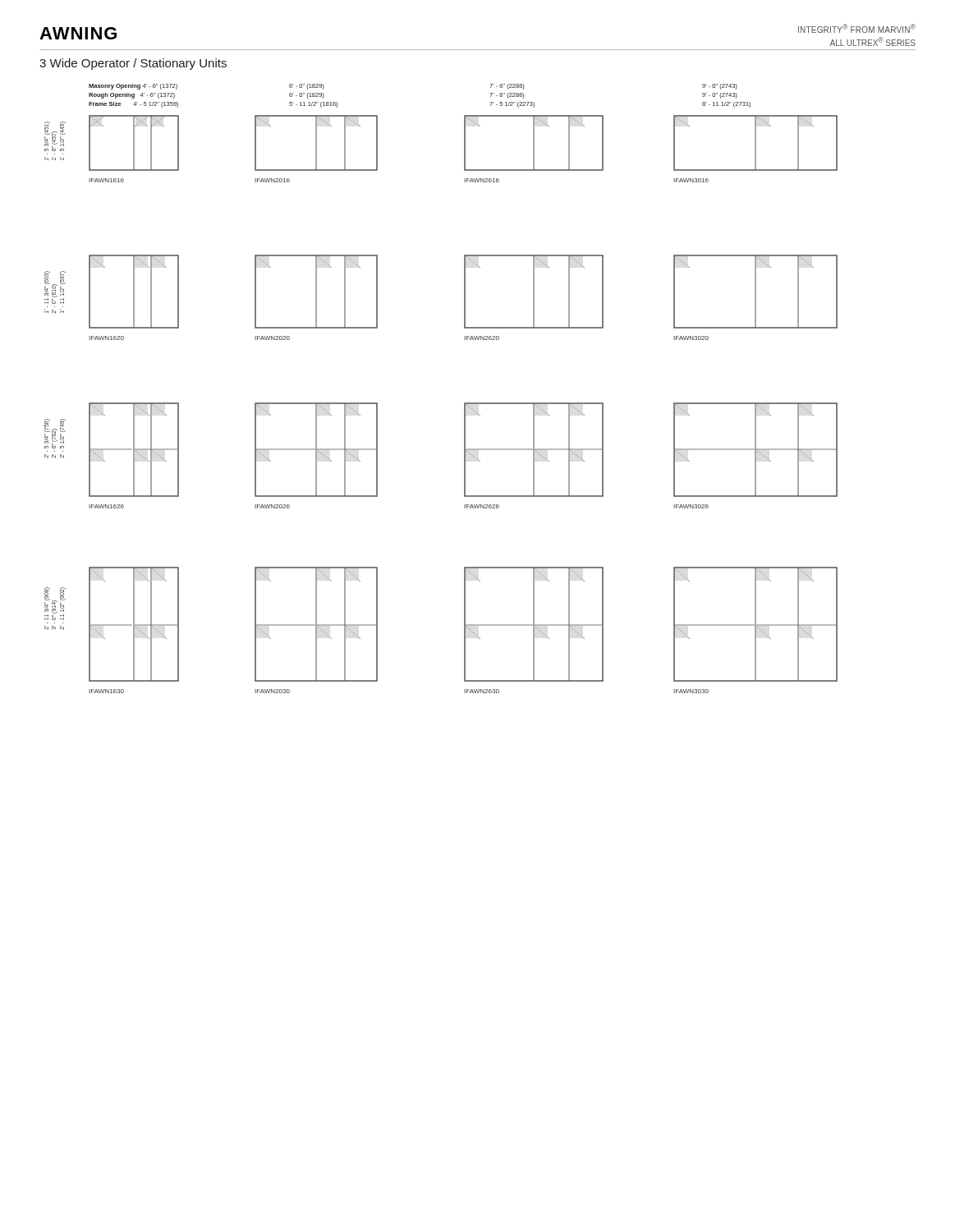The width and height of the screenshot is (955, 1232).
Task: Locate the region starting "3 Wide Operator / Stationary Units"
Action: point(133,63)
